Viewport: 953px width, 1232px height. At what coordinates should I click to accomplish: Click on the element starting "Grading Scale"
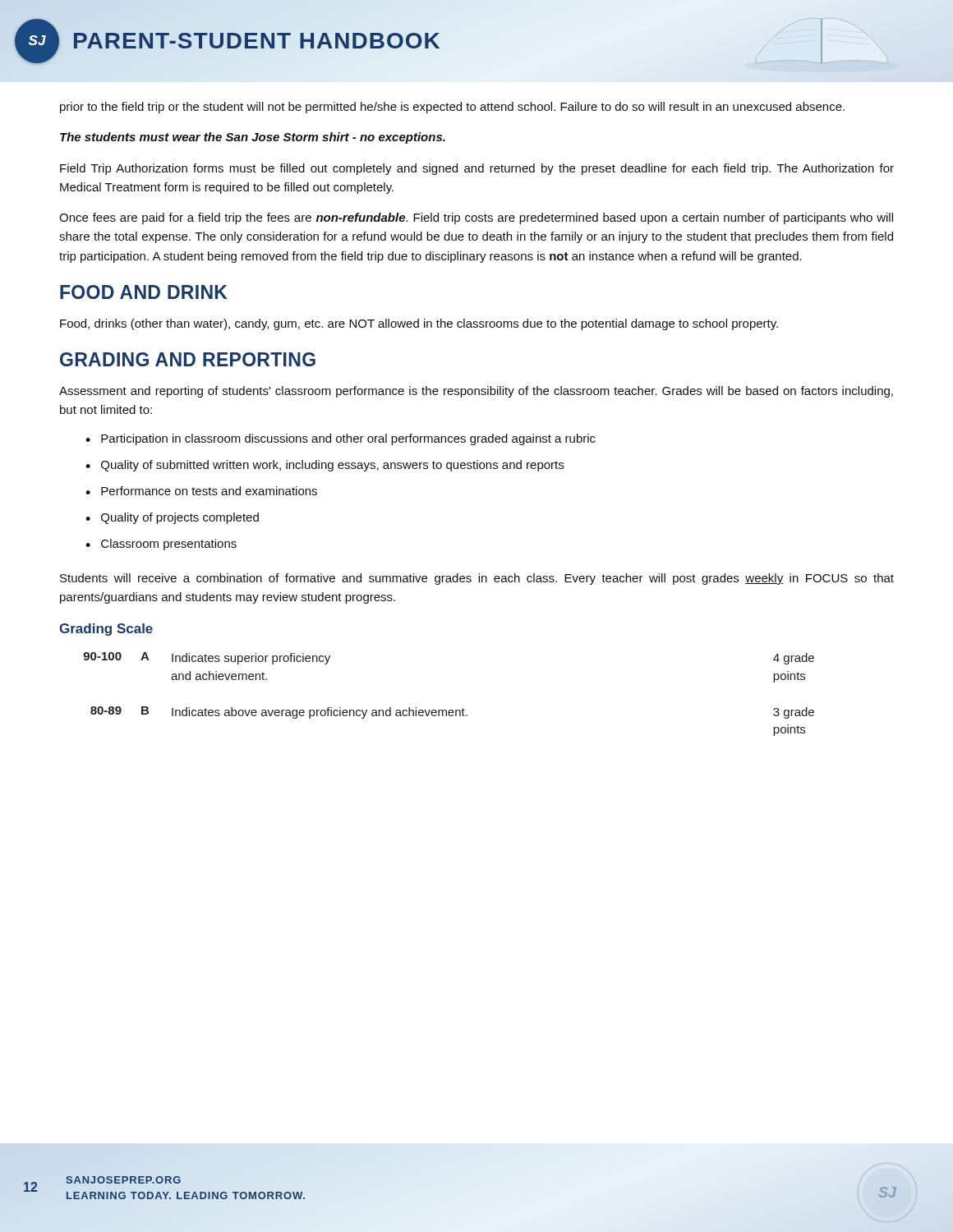pyautogui.click(x=106, y=629)
